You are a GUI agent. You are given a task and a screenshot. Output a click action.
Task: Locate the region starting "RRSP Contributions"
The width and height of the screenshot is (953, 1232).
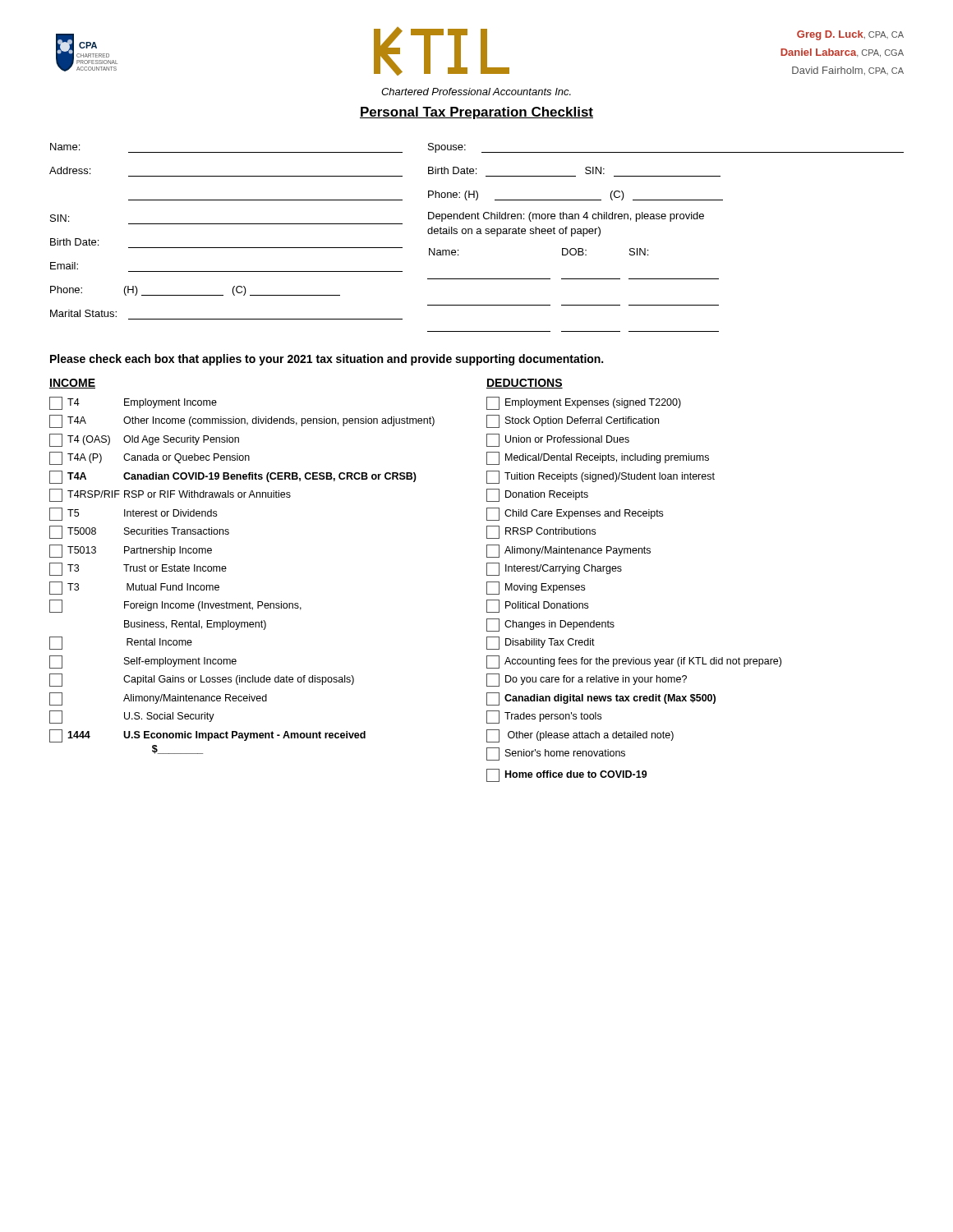point(541,532)
